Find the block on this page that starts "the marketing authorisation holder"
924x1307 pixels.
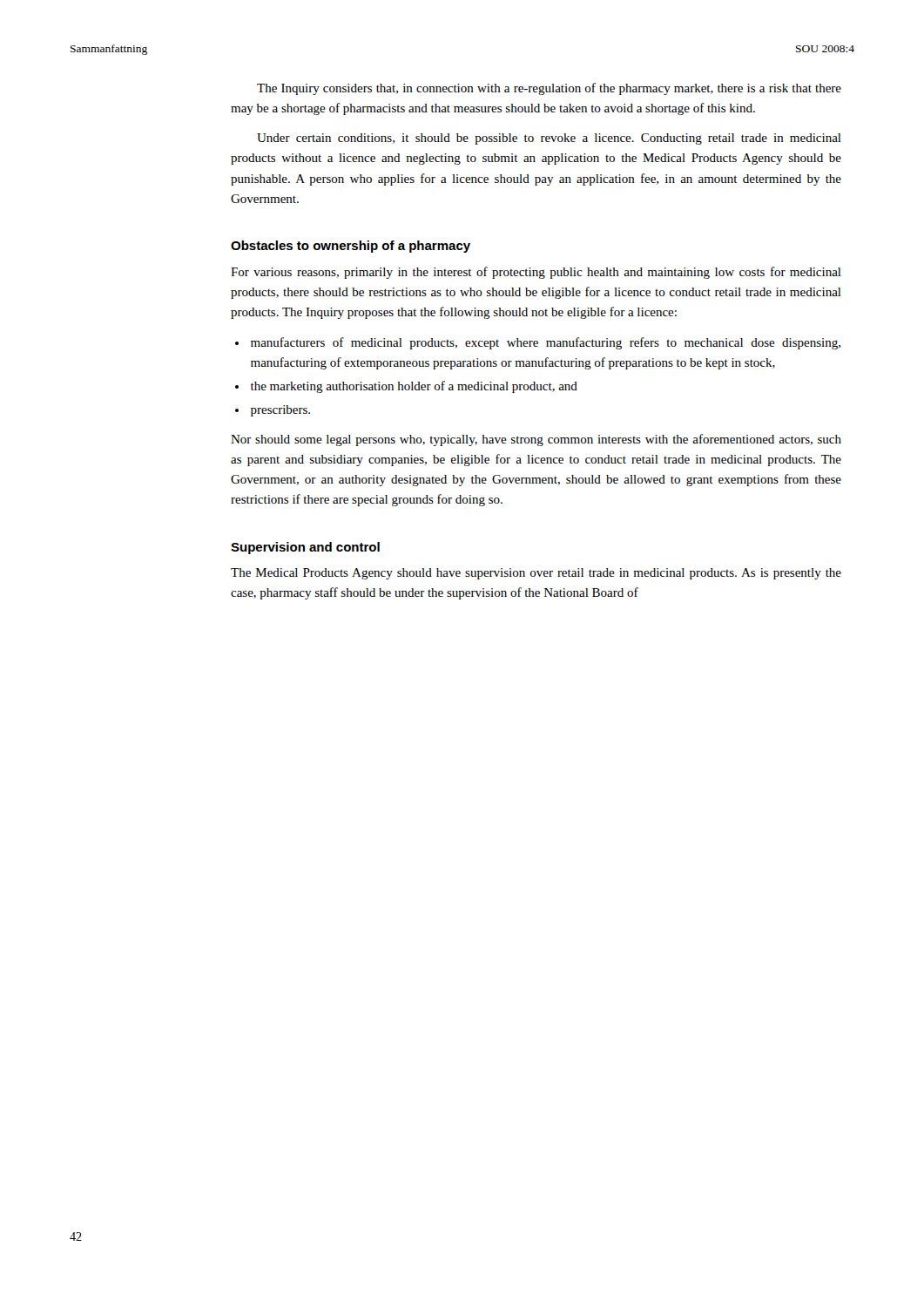414,386
